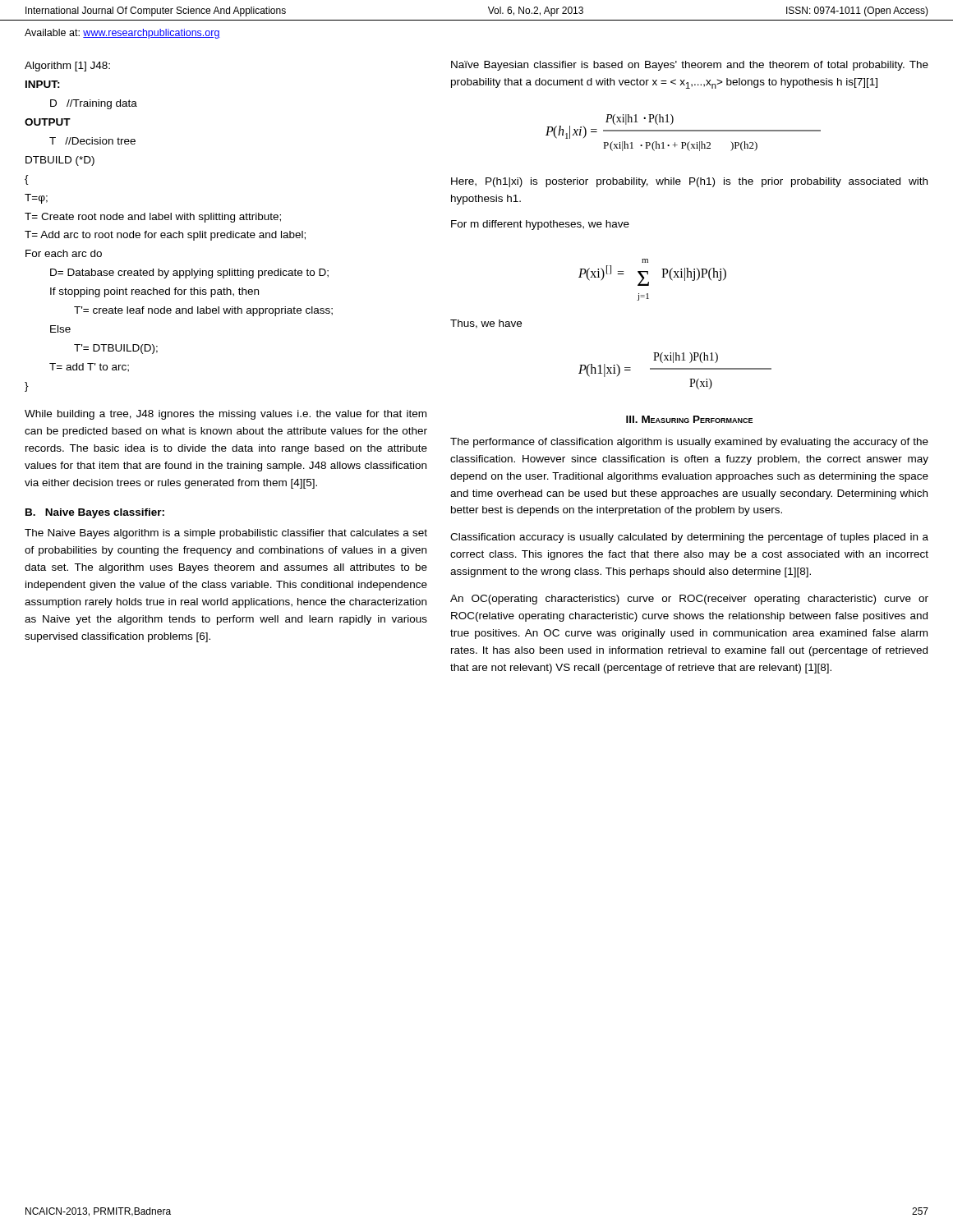Click the formula that begins "P (xi) [] = Σ"

[689, 274]
